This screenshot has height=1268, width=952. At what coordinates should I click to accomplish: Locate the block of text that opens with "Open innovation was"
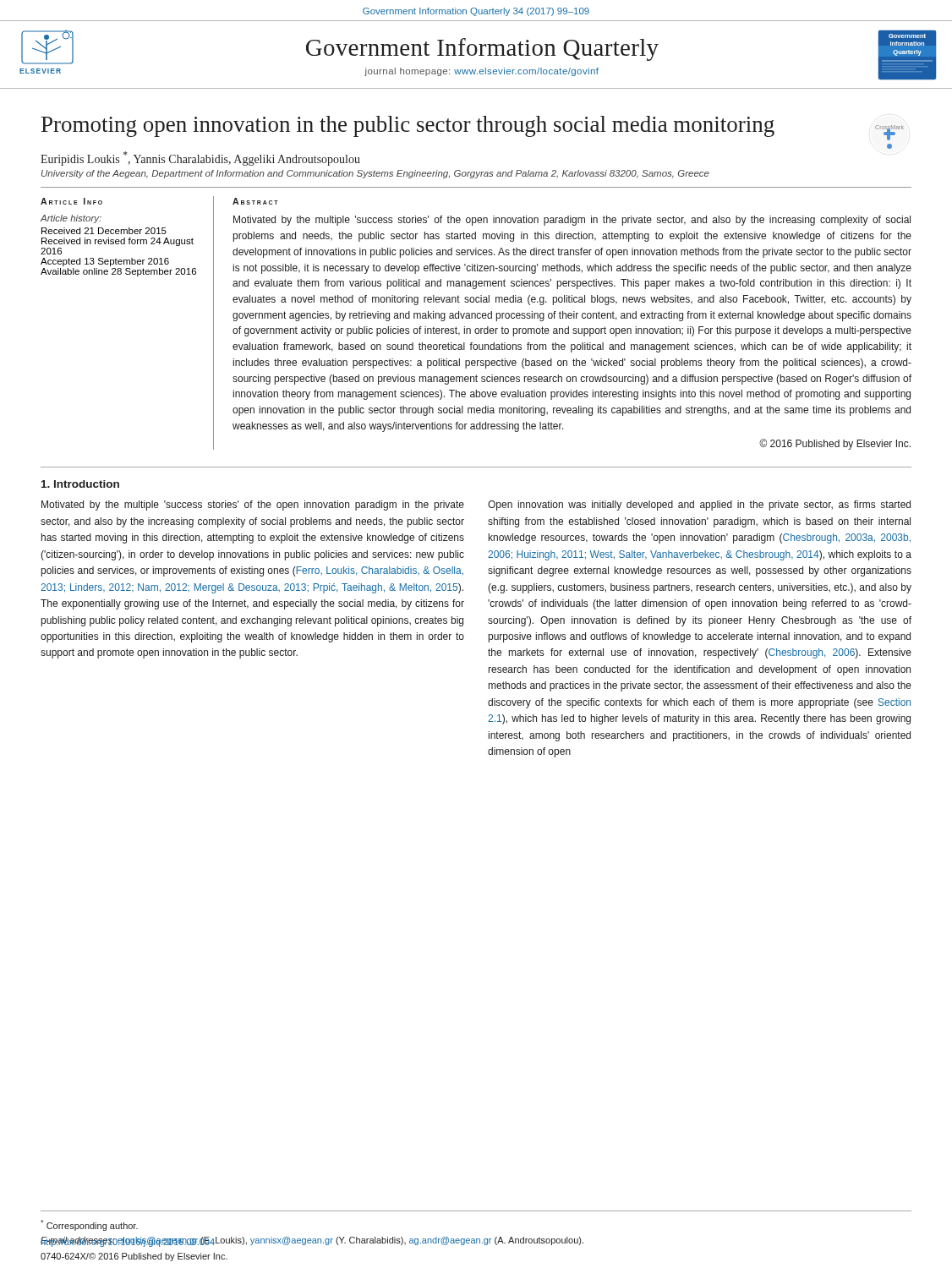pos(700,629)
